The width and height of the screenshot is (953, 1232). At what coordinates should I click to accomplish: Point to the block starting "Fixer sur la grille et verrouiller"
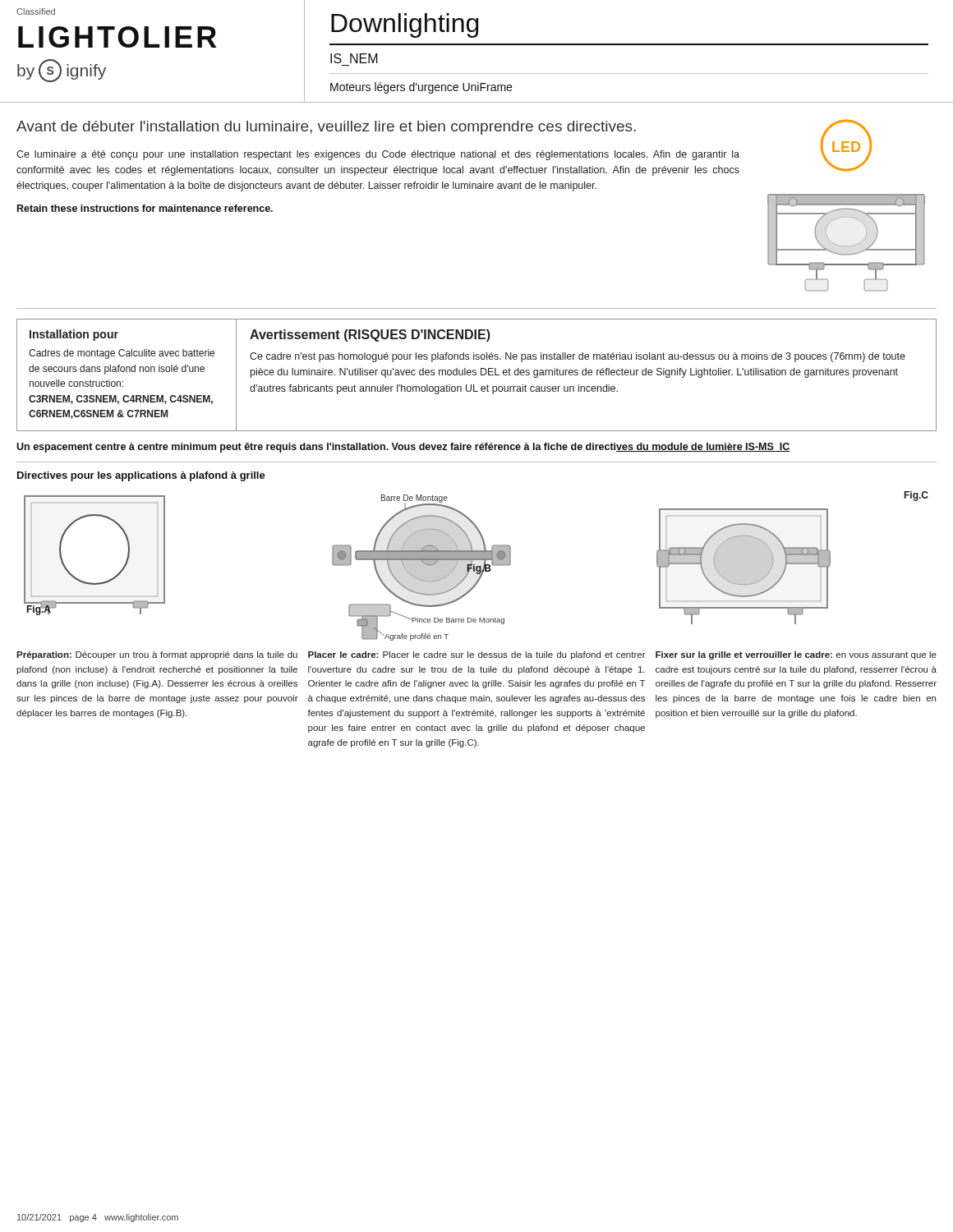pos(796,684)
